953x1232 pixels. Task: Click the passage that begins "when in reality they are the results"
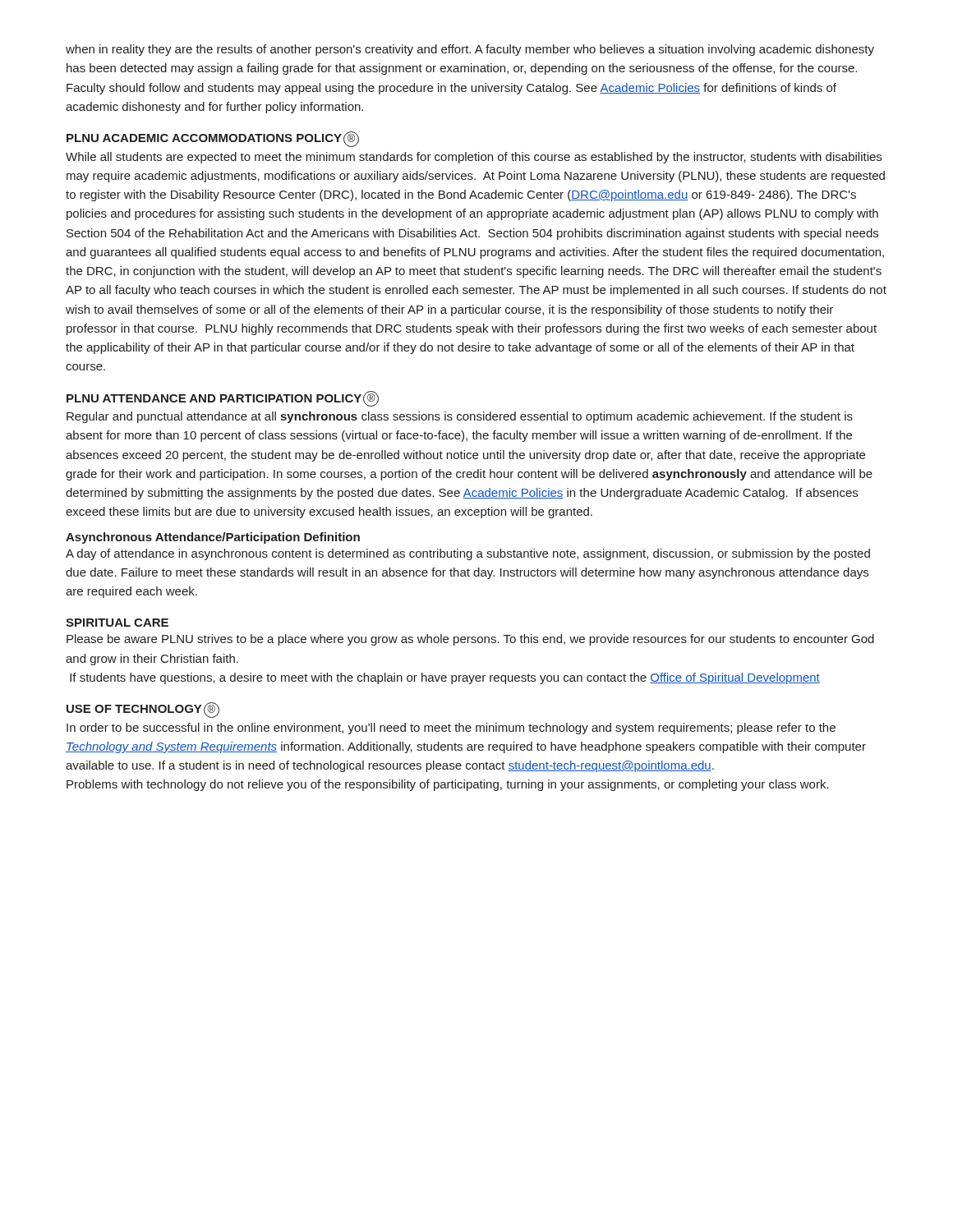pos(470,77)
